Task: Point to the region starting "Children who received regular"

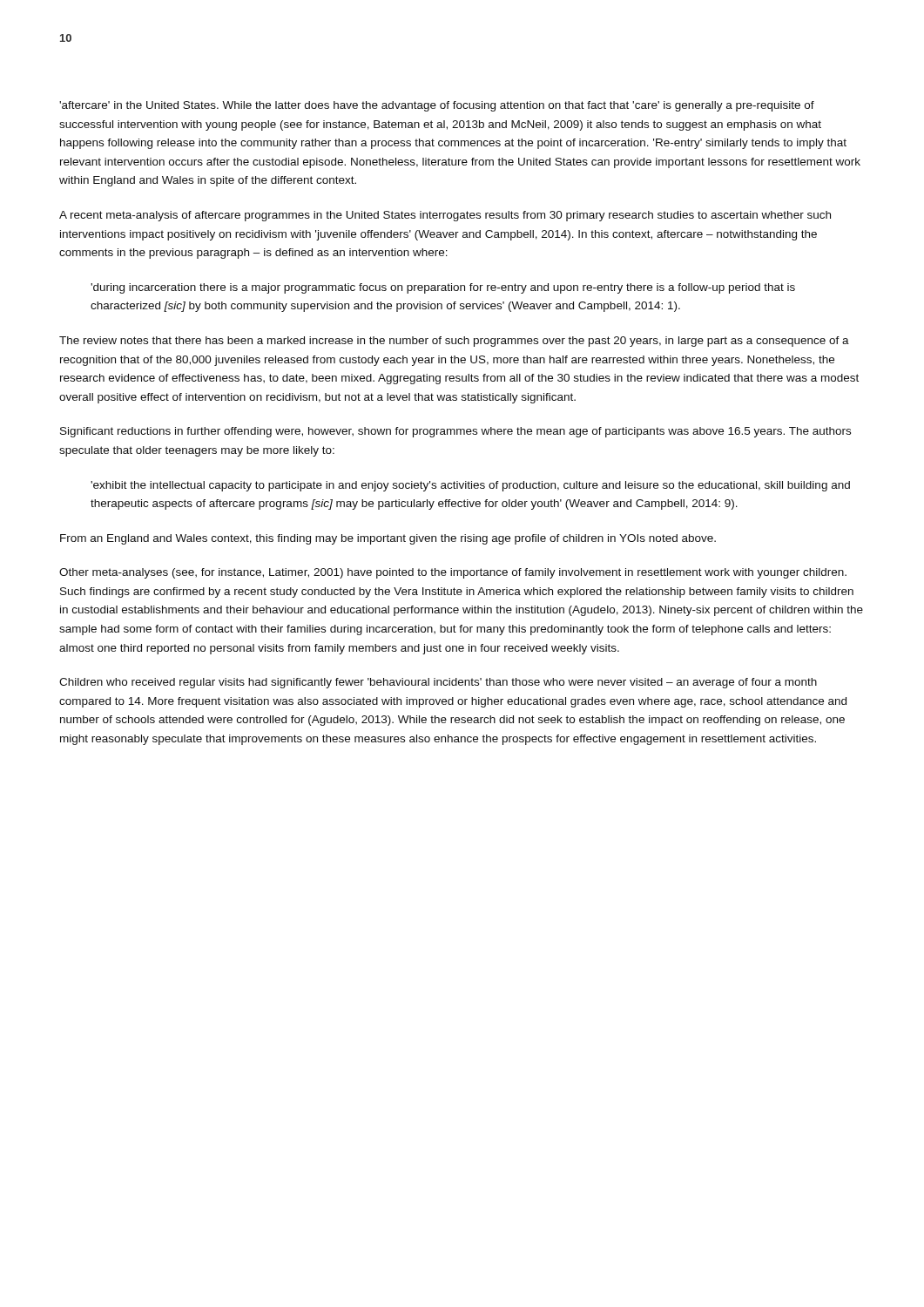Action: click(x=453, y=710)
